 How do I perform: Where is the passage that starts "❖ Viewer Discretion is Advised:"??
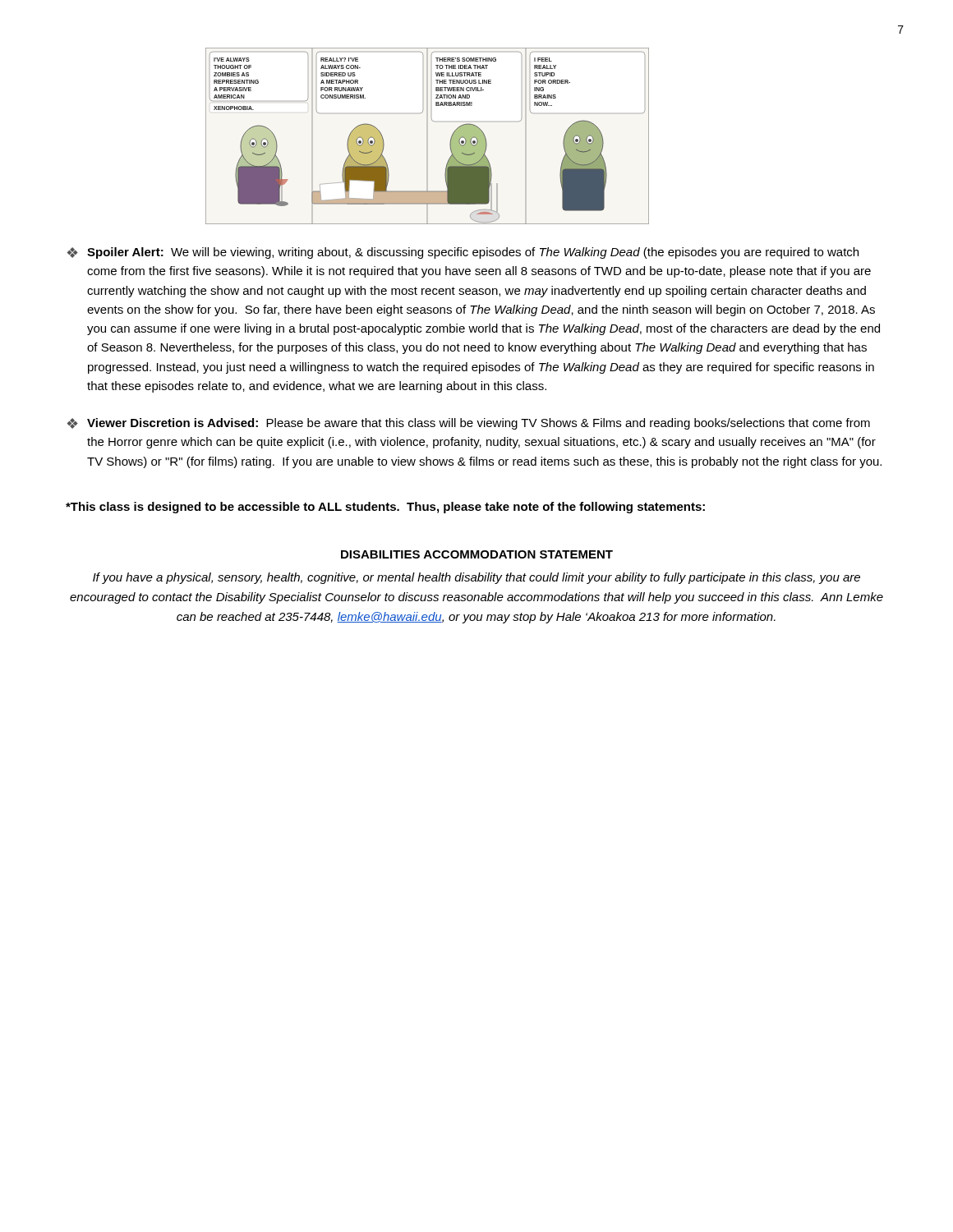[476, 442]
